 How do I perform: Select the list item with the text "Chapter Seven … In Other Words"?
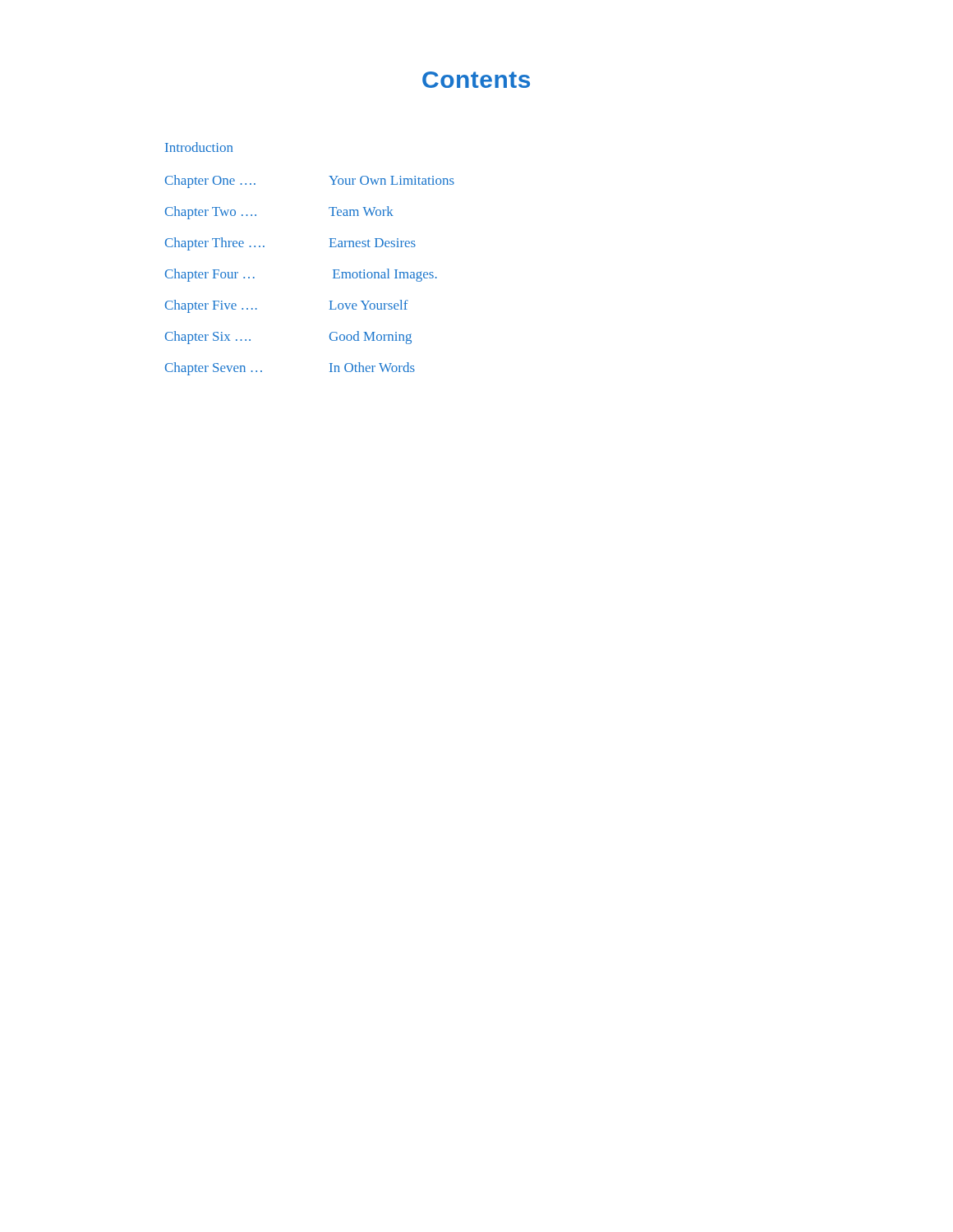pos(206,368)
